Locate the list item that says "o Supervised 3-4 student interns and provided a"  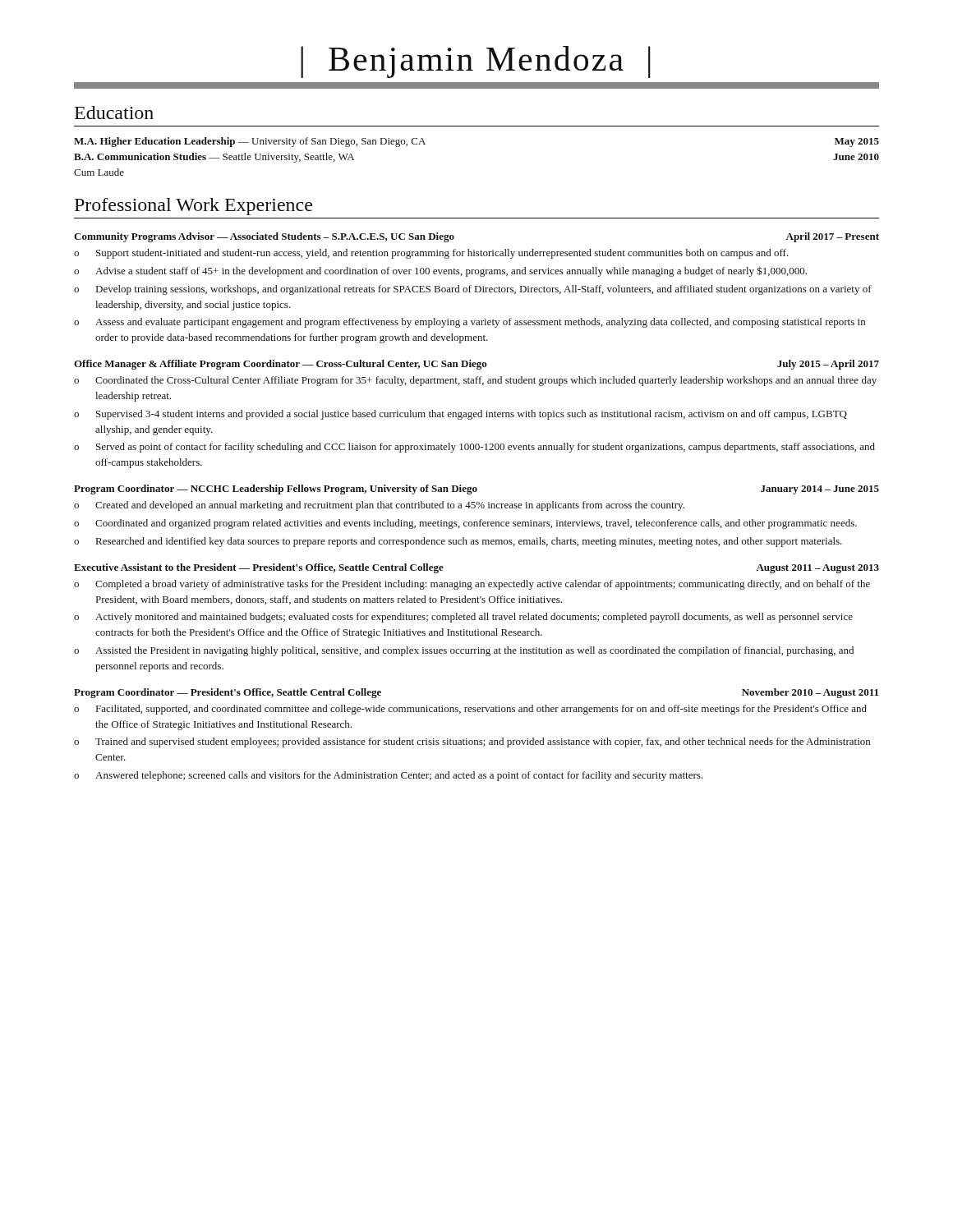[x=476, y=422]
